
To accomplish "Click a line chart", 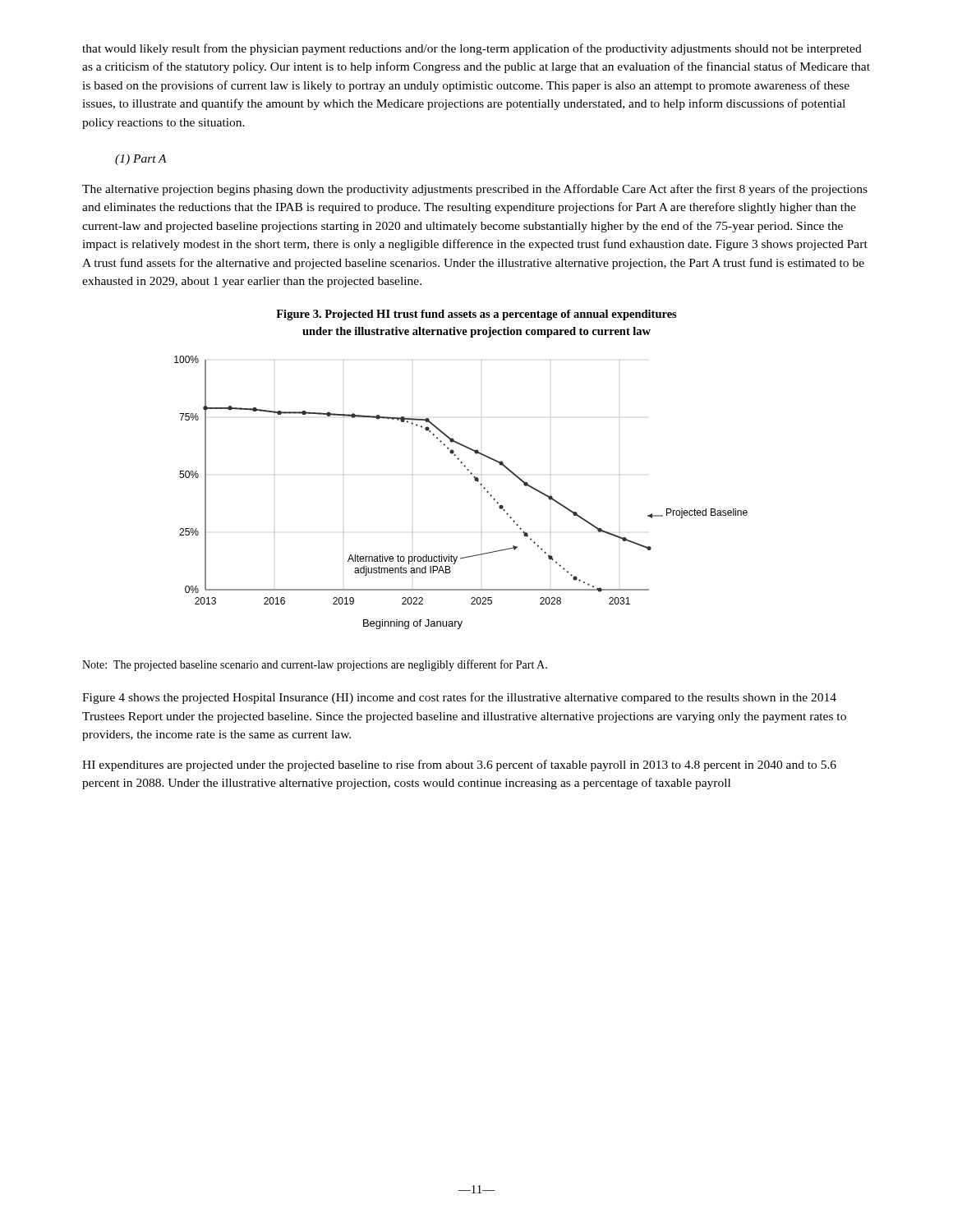I will [x=476, y=498].
